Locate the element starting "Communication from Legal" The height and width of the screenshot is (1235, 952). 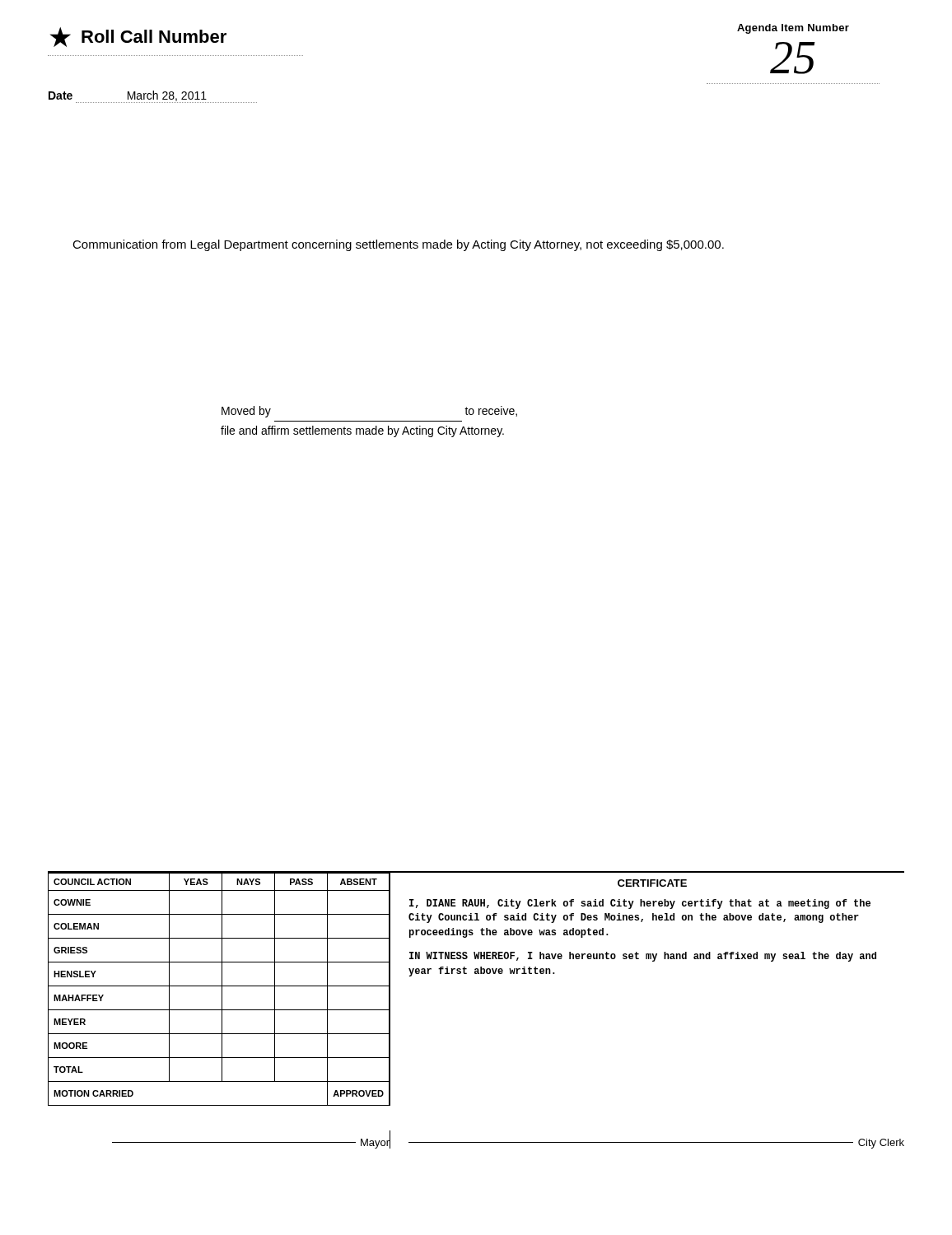[x=399, y=244]
